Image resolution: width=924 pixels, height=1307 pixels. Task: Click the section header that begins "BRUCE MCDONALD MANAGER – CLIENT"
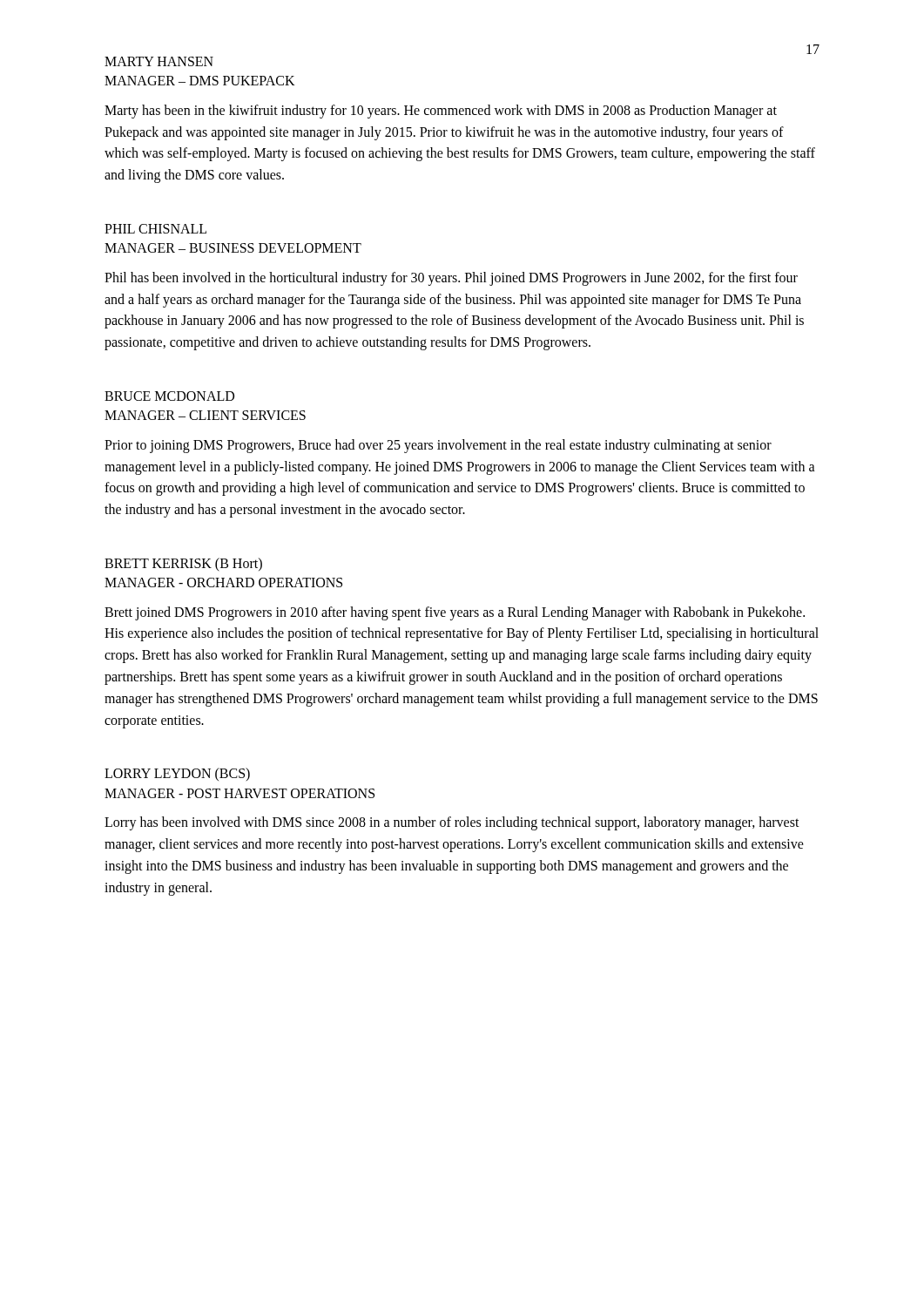(x=169, y=396)
